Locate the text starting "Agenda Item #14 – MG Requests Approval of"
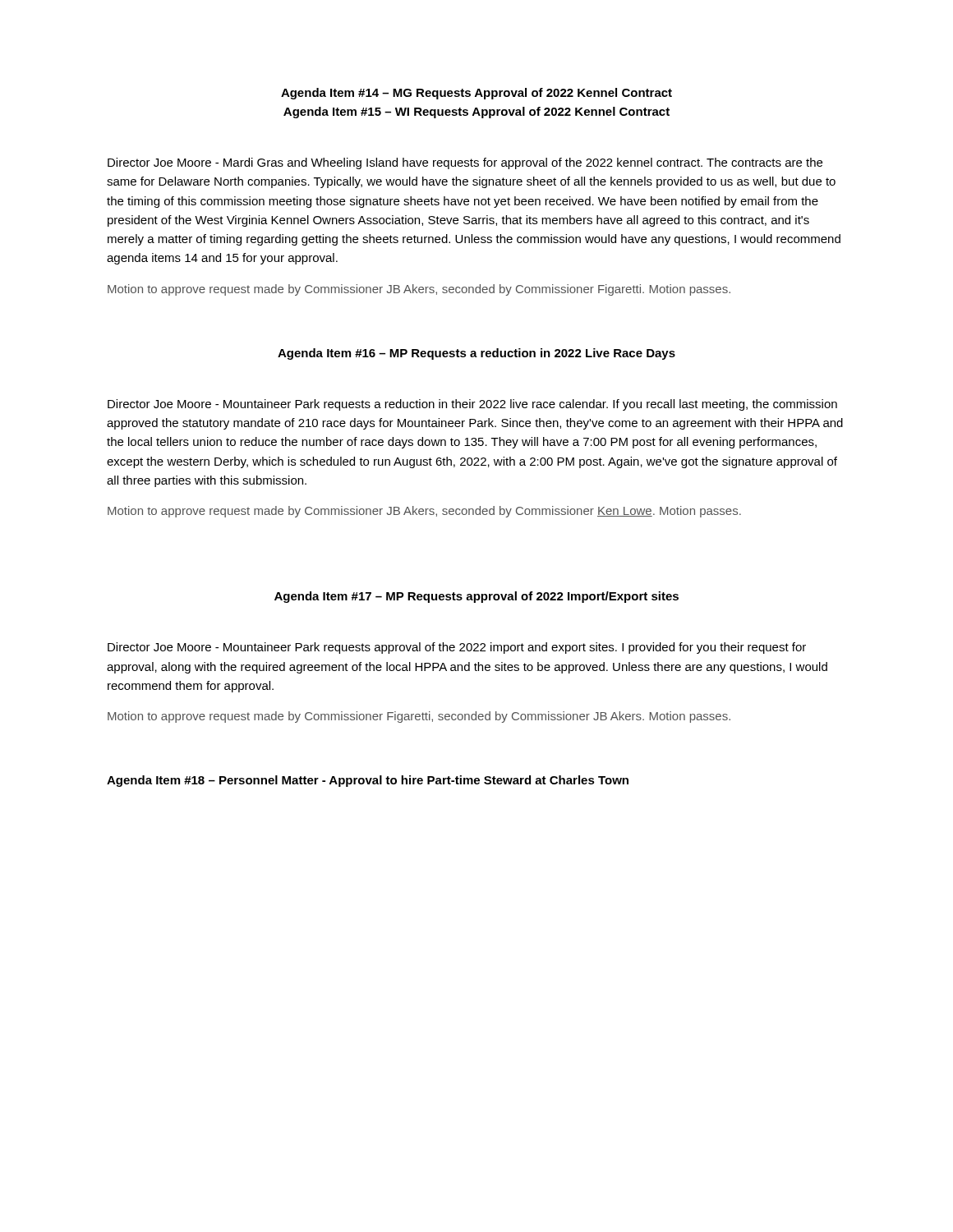 (476, 92)
